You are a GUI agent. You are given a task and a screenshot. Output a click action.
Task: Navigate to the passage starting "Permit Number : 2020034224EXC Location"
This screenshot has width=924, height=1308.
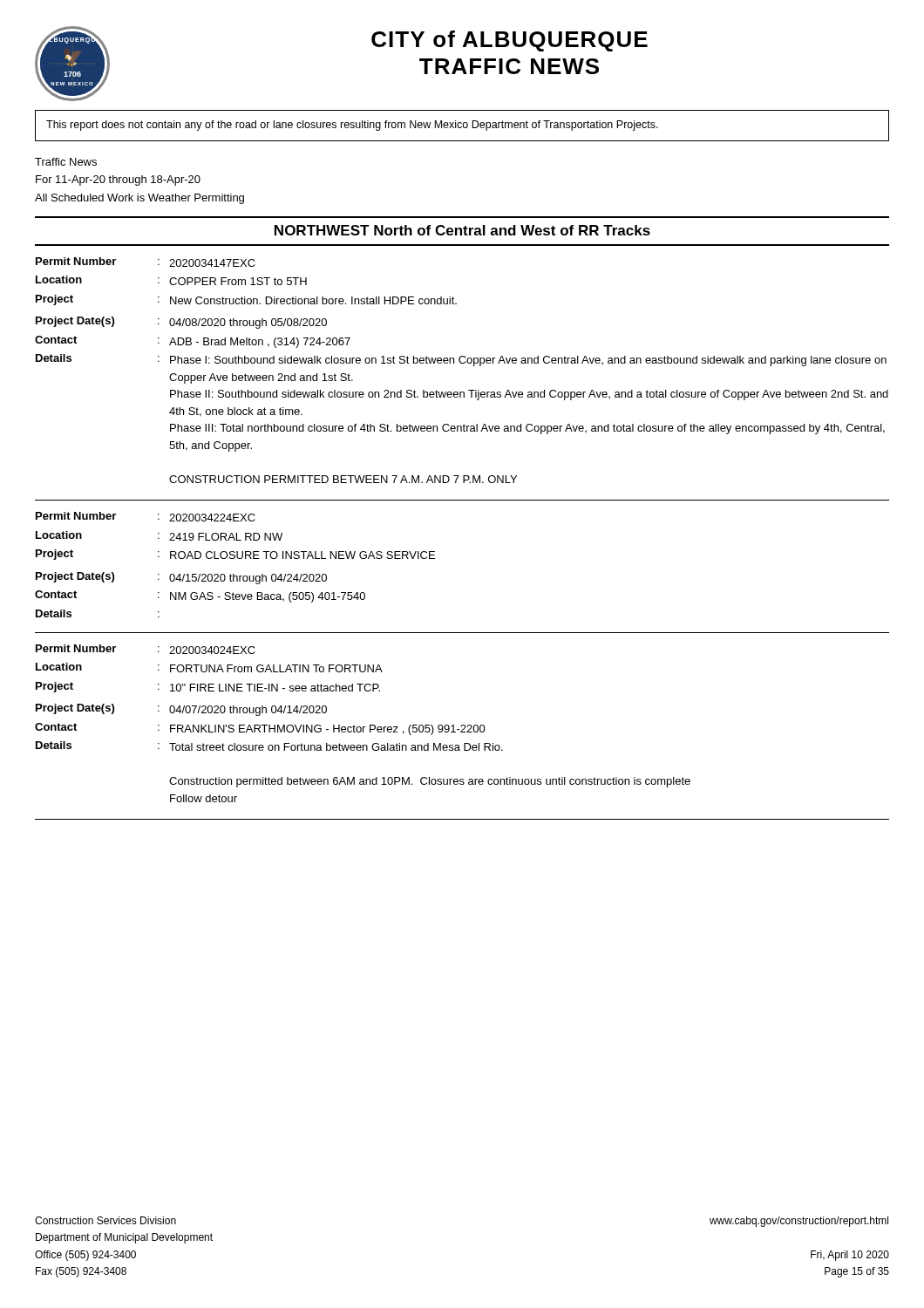pyautogui.click(x=235, y=536)
